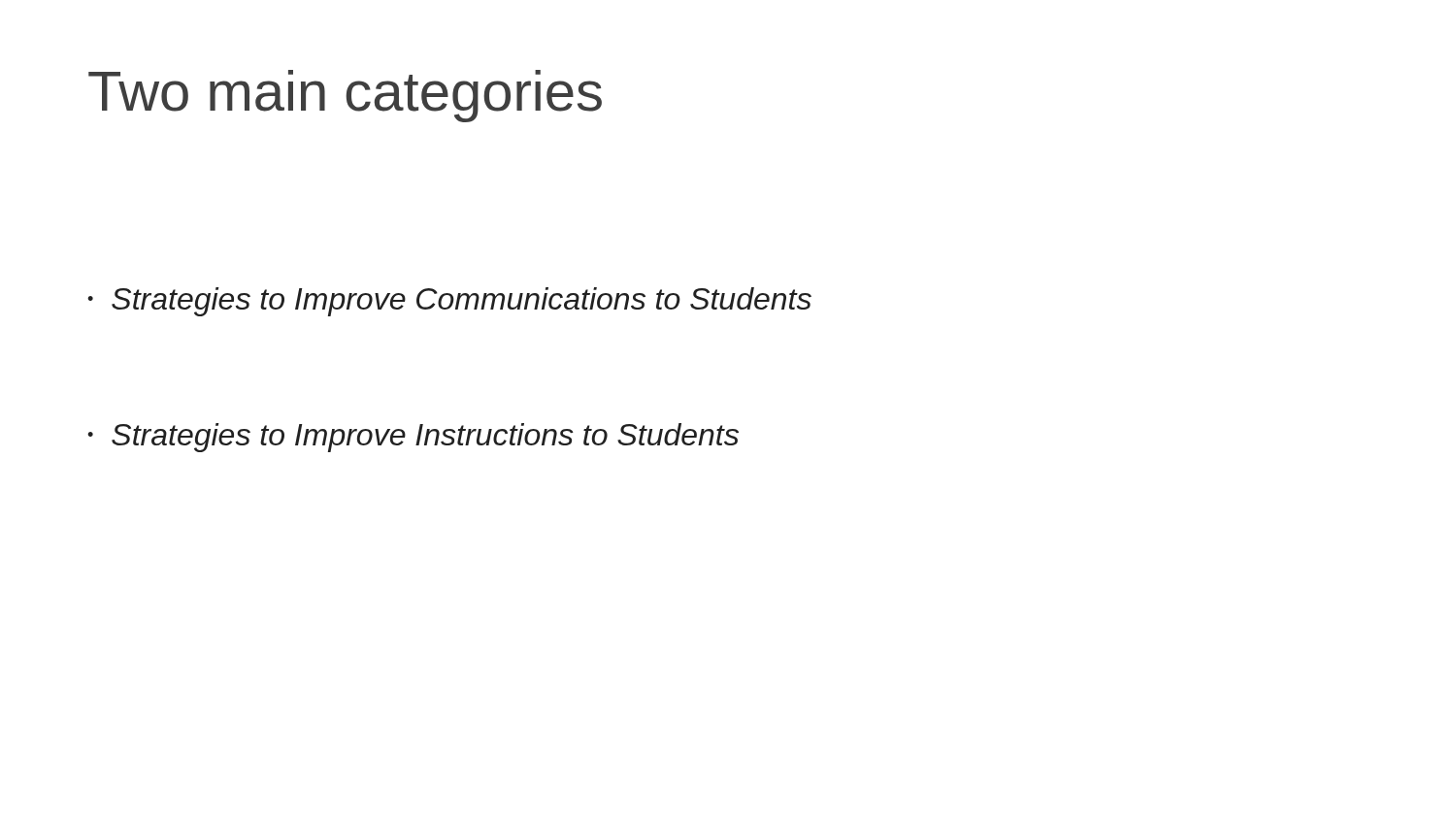
Task: Select the title with the text "Two main categories"
Action: pos(346,91)
